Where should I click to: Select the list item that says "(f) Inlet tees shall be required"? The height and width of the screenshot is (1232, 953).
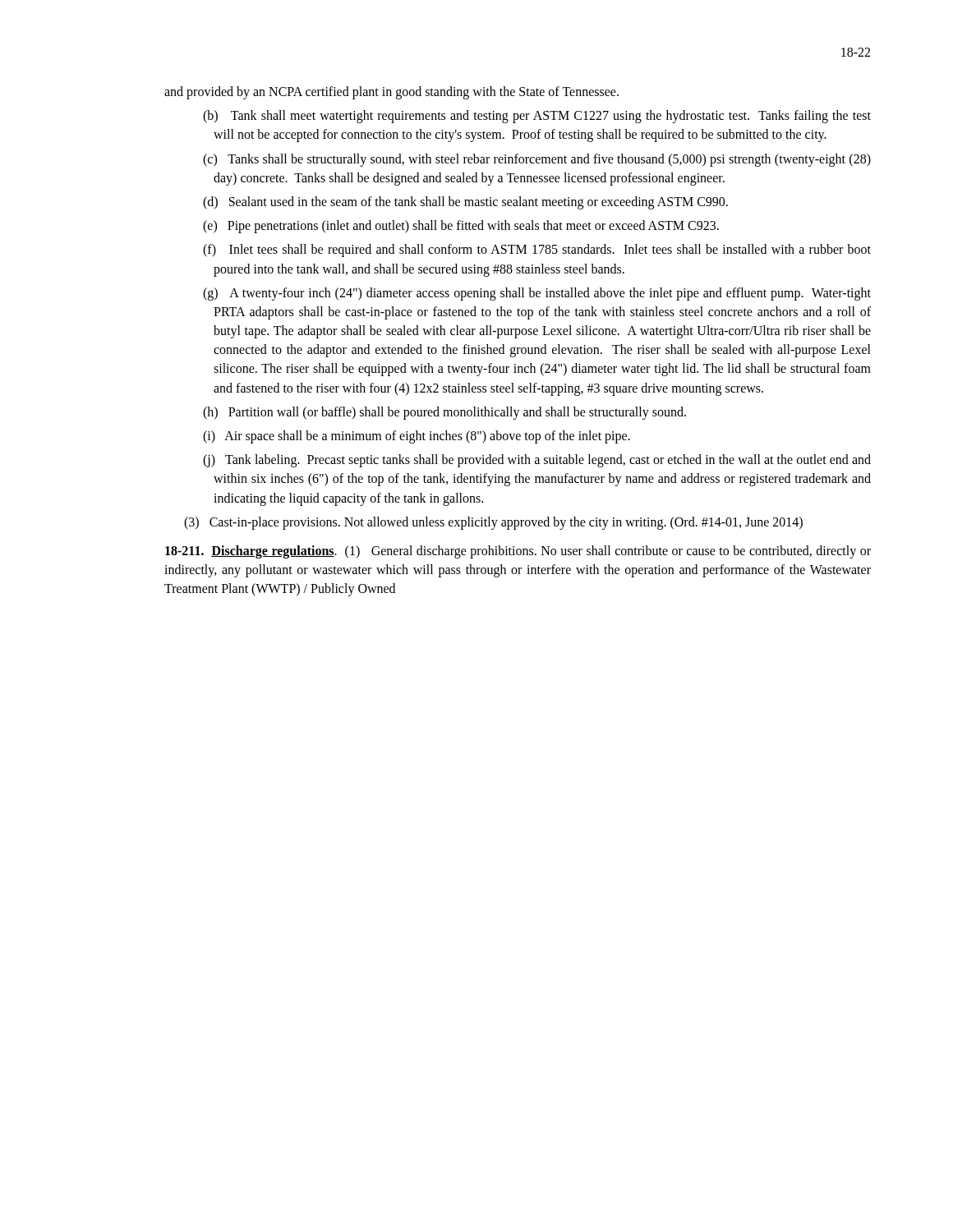coord(542,259)
